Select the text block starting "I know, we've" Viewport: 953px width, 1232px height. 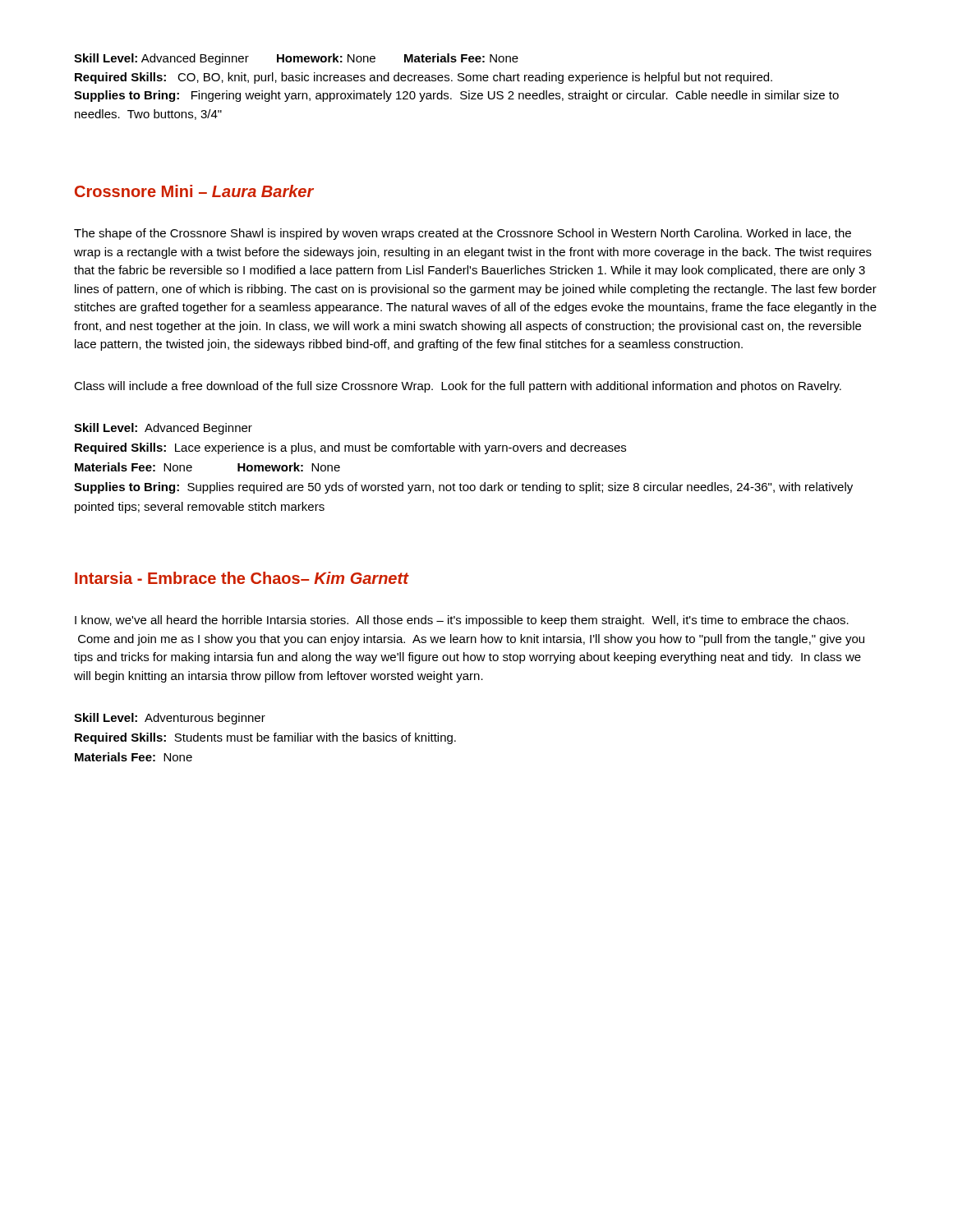(x=470, y=647)
